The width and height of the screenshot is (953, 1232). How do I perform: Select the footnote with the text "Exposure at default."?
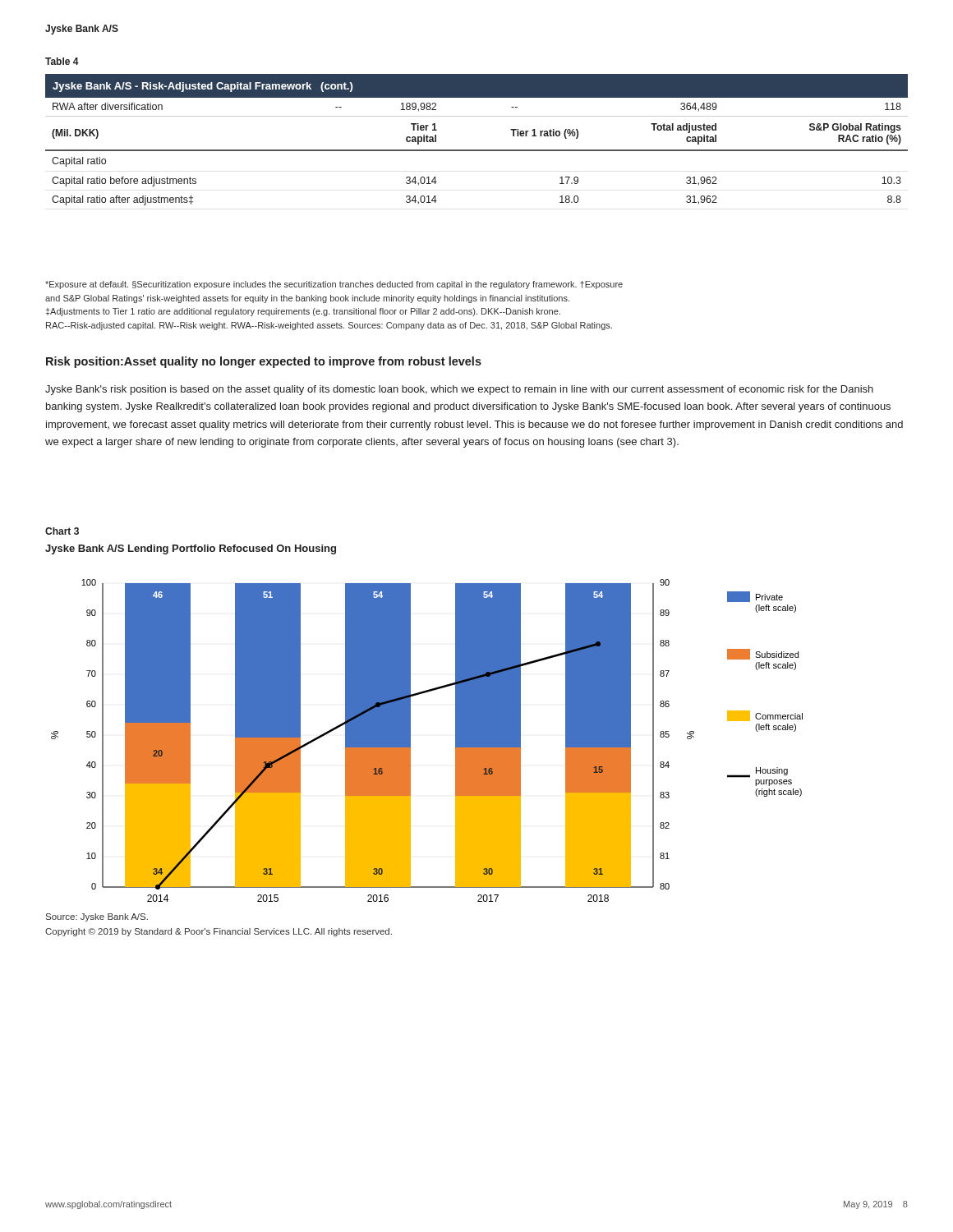tap(334, 305)
